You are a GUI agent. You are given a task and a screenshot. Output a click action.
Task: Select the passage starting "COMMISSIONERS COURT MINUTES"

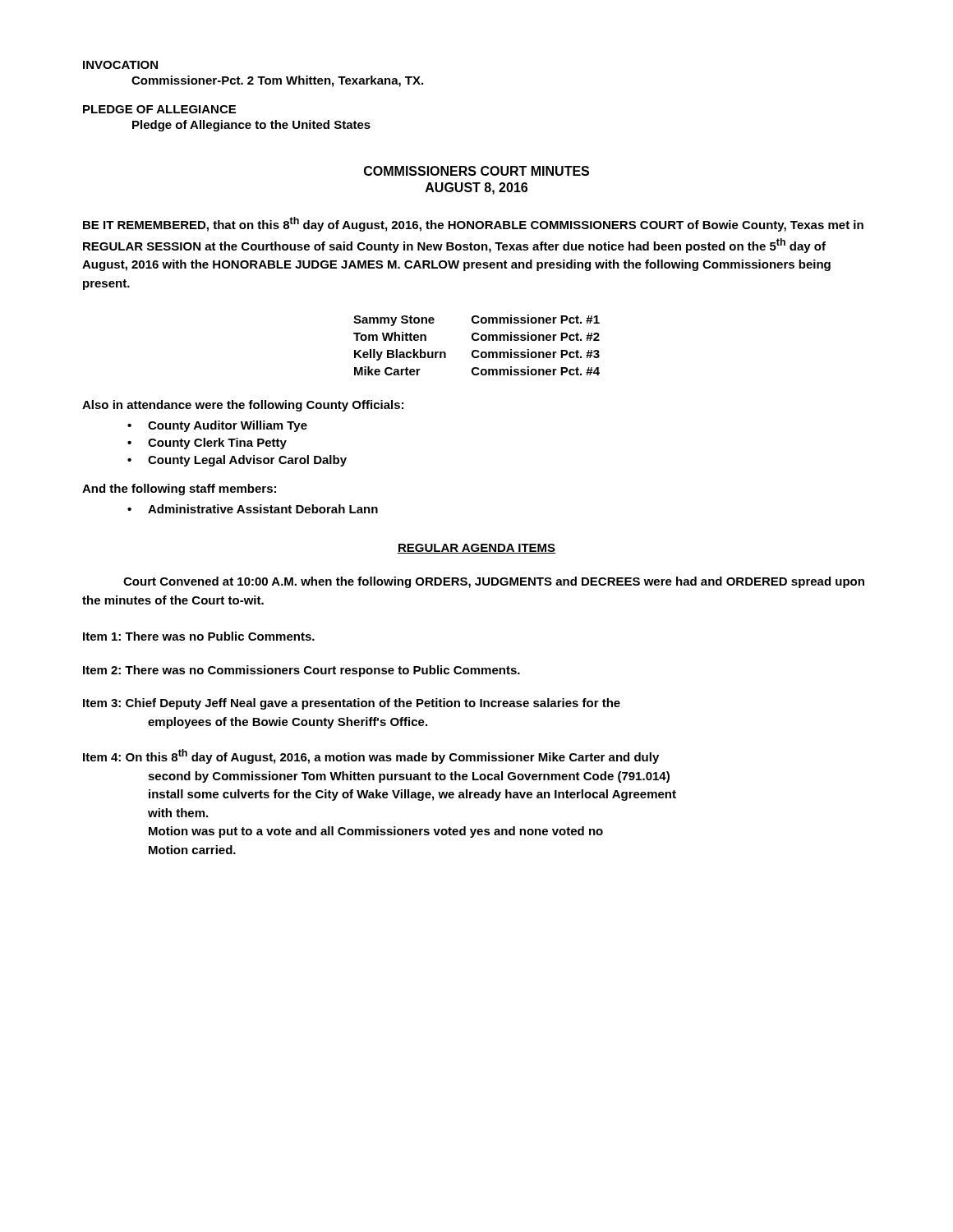click(476, 171)
